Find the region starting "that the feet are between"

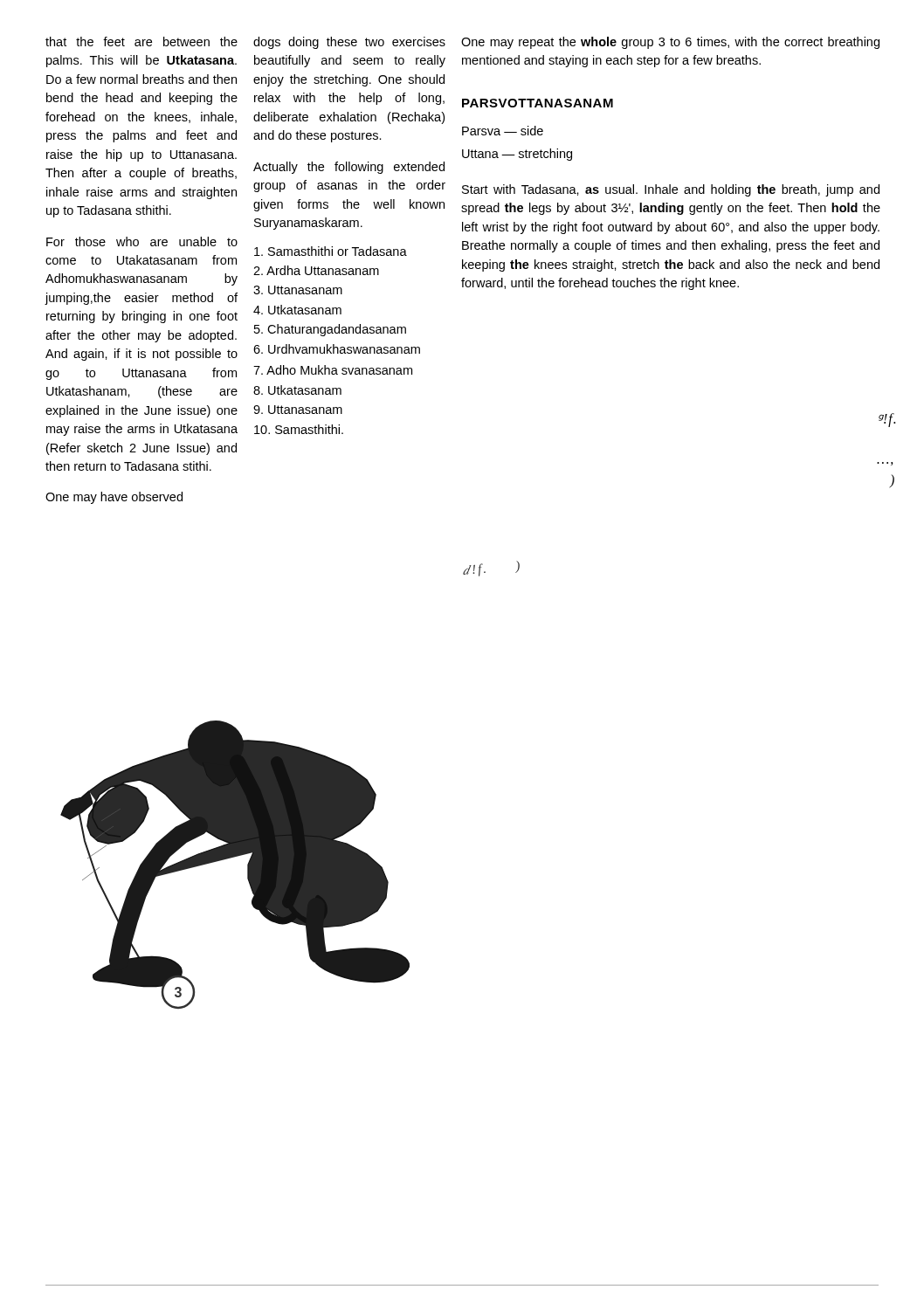pyautogui.click(x=141, y=126)
